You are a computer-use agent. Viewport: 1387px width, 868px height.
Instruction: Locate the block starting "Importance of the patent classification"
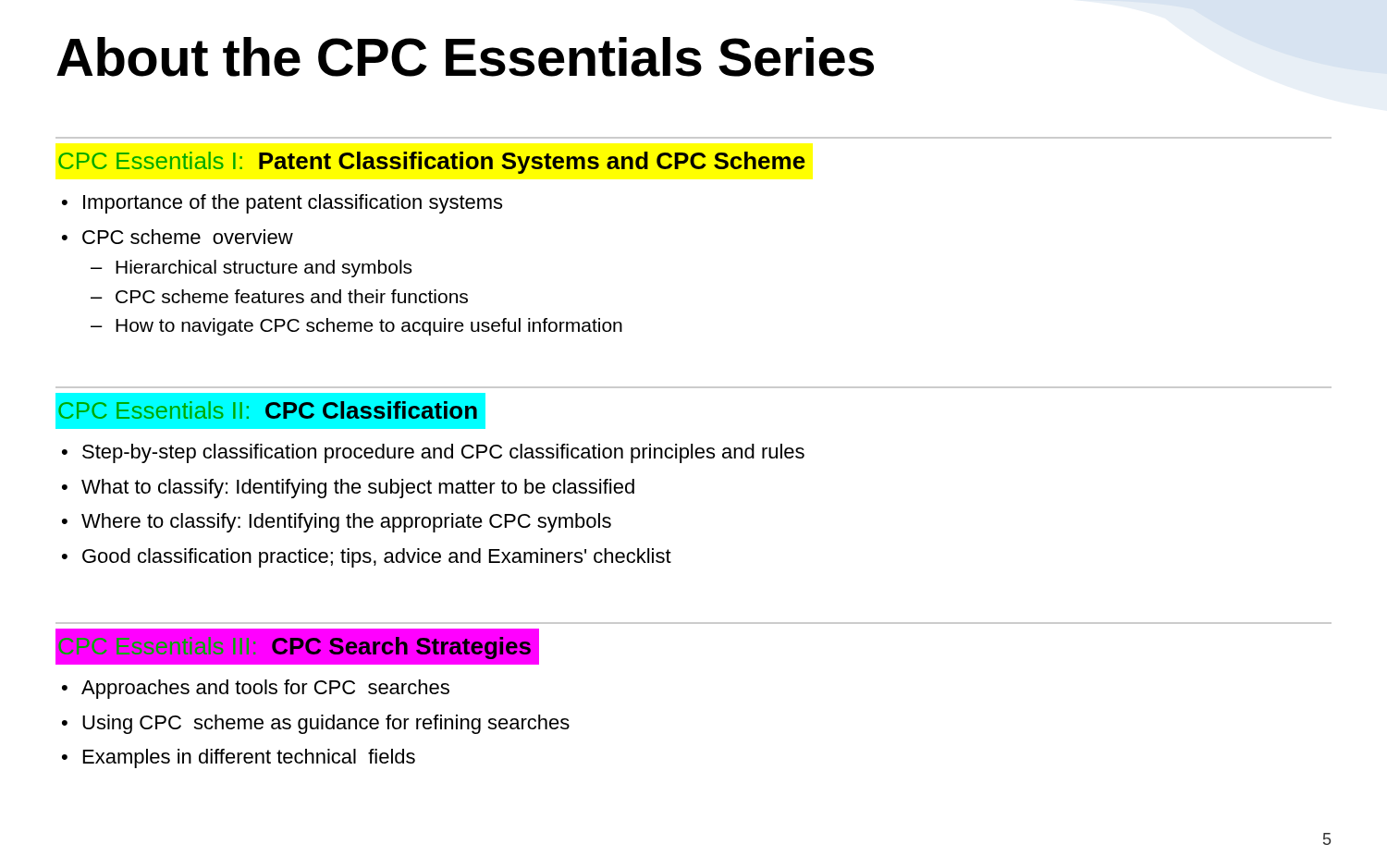click(x=292, y=202)
